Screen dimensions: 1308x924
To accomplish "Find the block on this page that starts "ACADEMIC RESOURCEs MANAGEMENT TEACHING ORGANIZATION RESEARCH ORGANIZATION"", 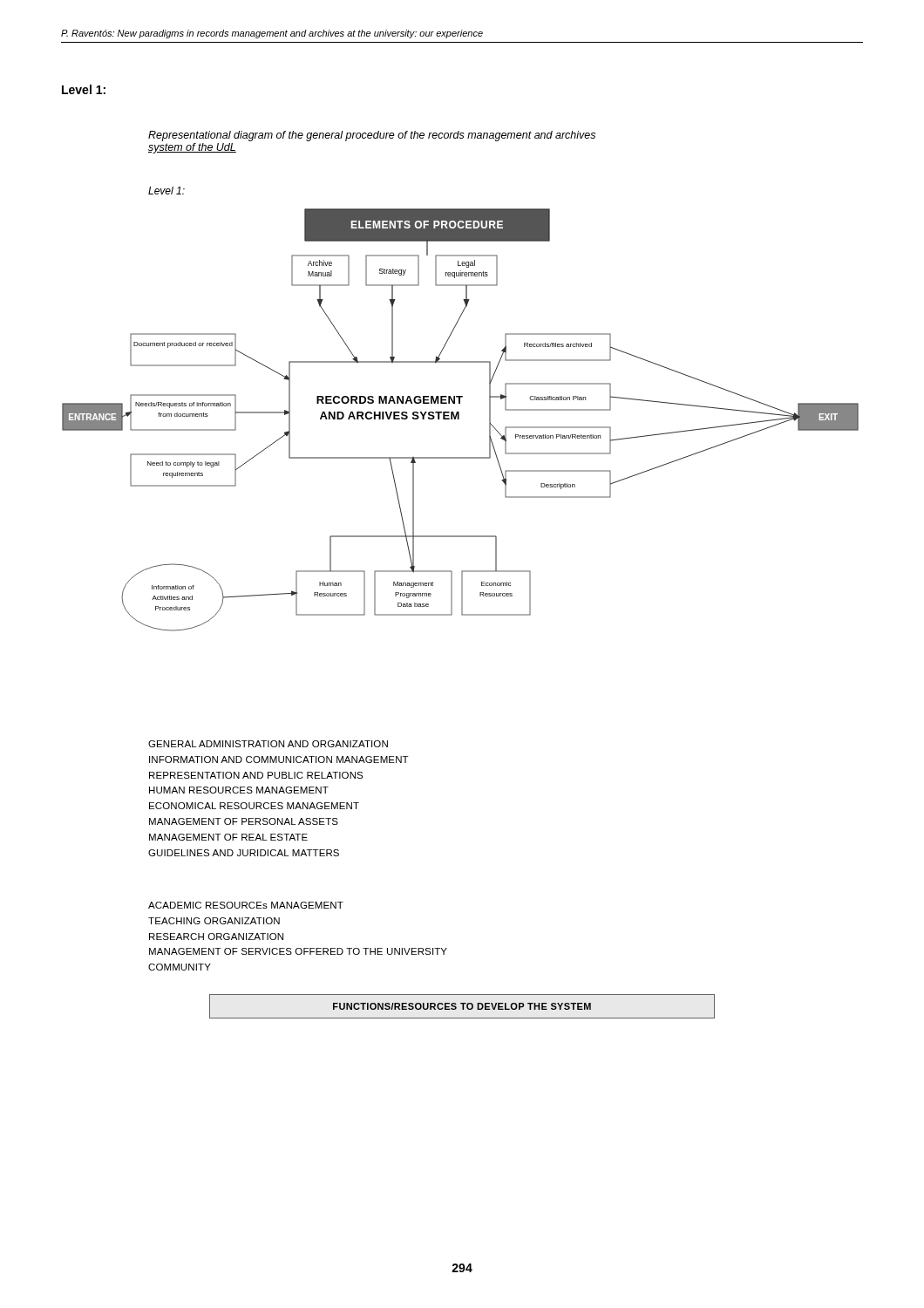I will pos(298,936).
